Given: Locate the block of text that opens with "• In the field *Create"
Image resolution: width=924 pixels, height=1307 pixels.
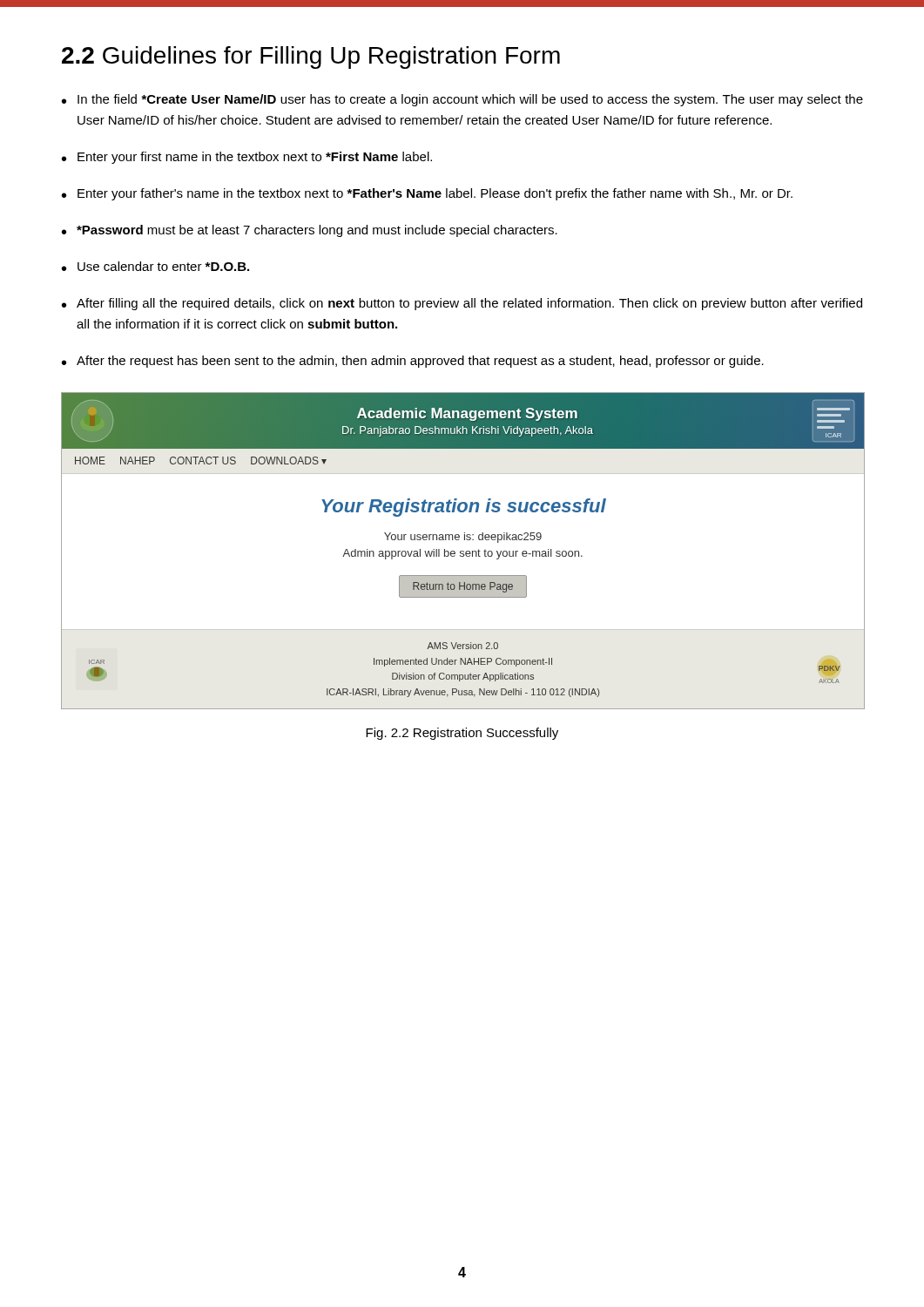Looking at the screenshot, I should (x=462, y=110).
